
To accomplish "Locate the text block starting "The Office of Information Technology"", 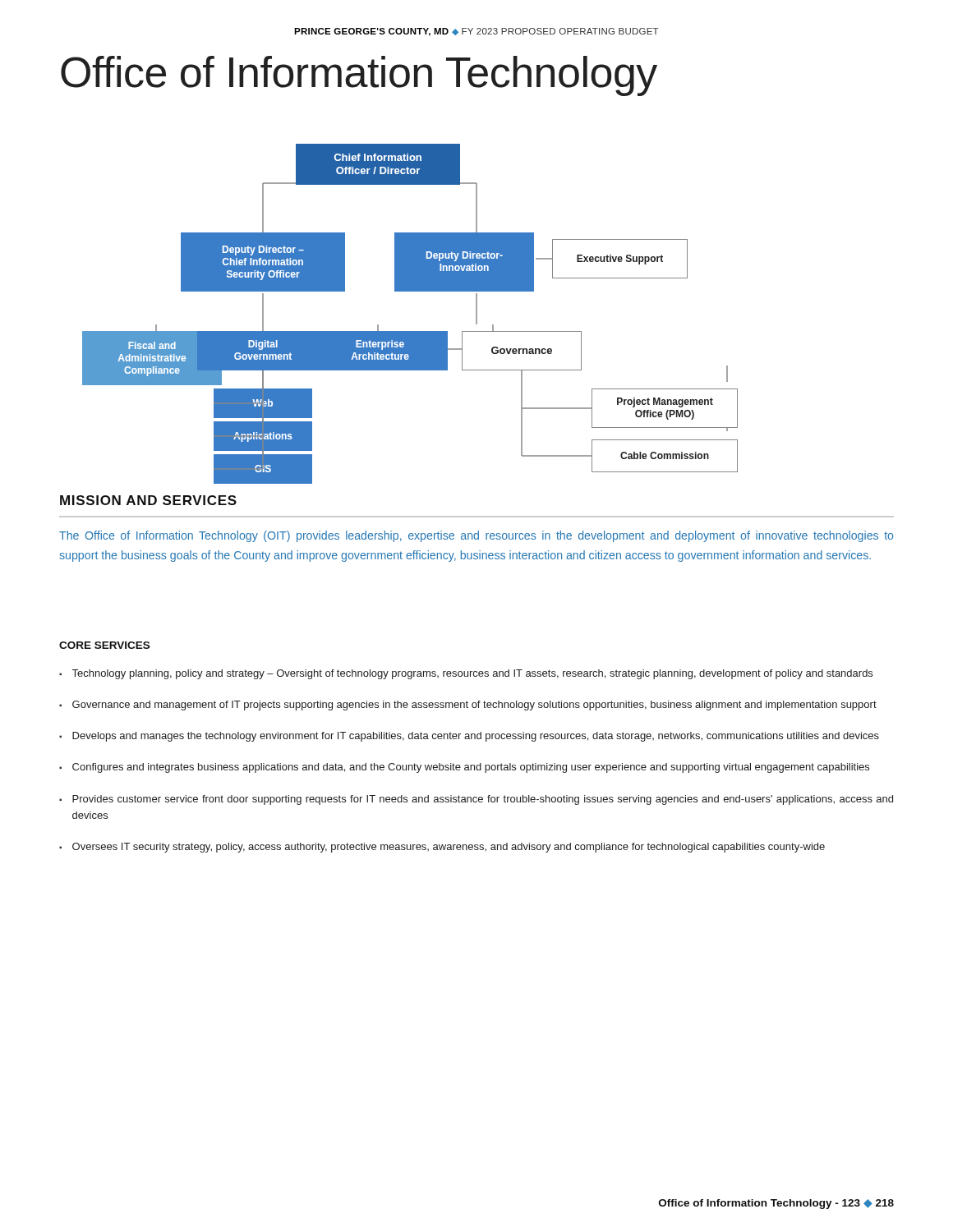I will (x=476, y=545).
